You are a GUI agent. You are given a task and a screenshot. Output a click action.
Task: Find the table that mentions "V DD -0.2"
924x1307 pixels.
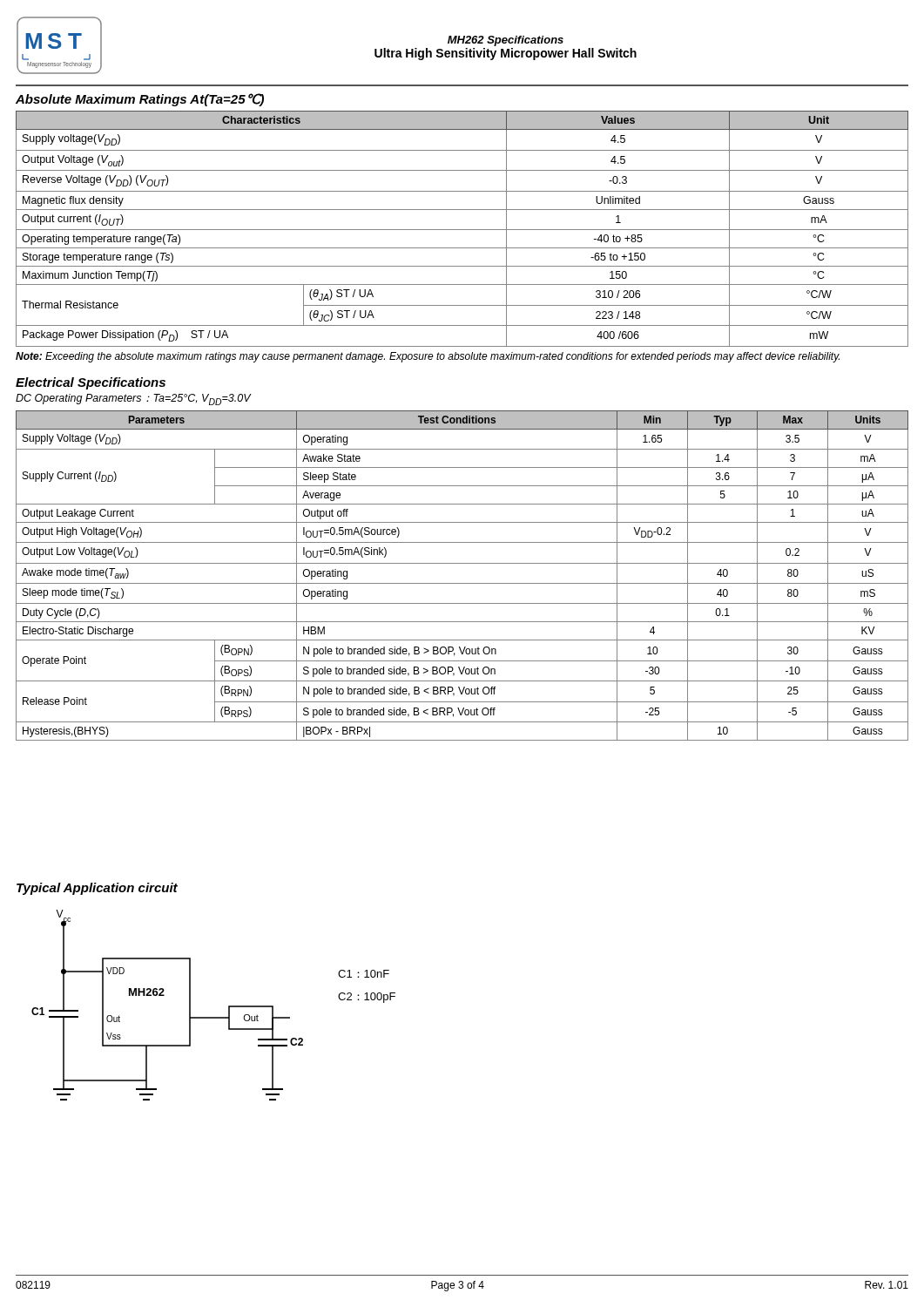462,575
